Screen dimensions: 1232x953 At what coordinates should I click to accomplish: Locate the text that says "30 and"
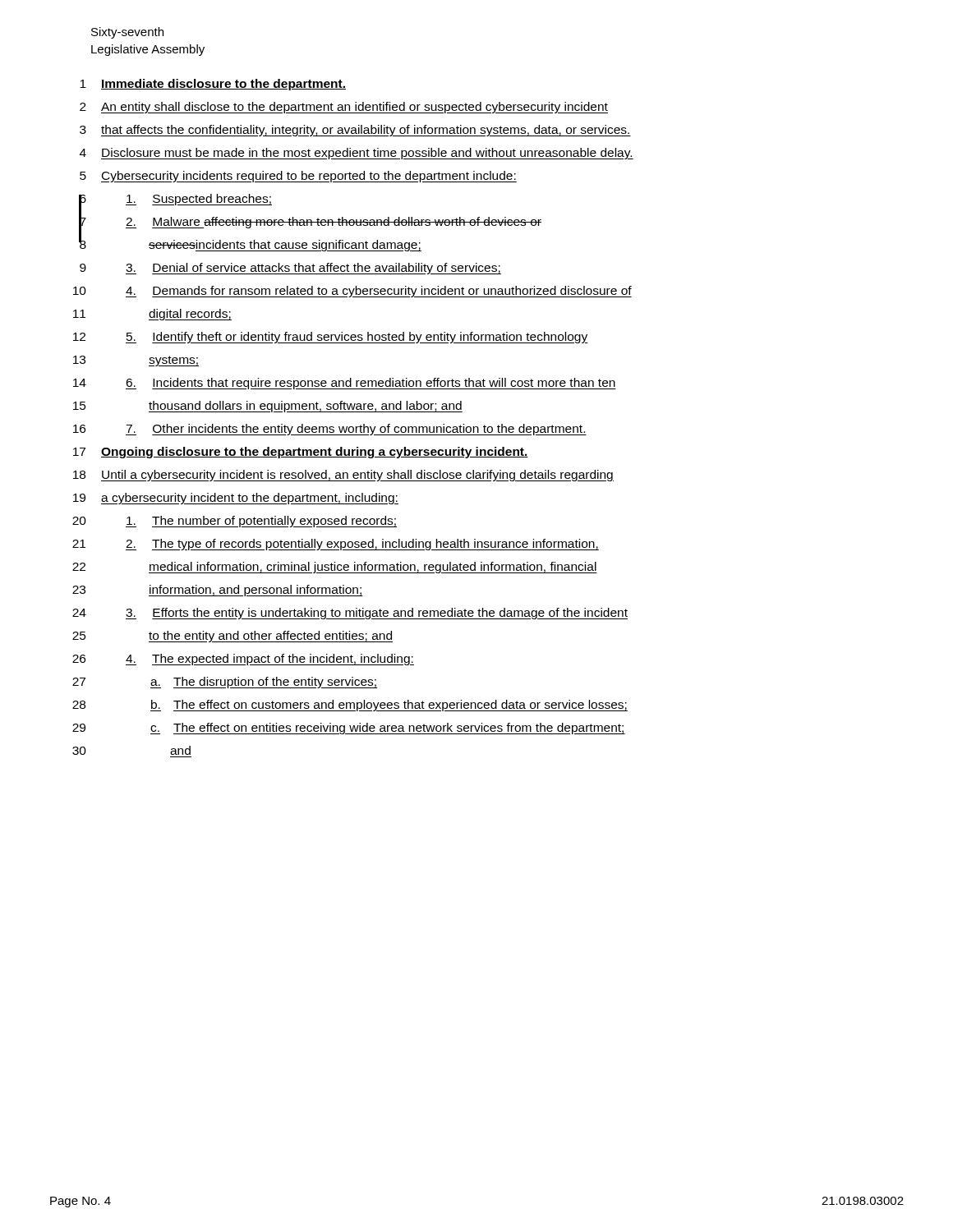tap(75, 750)
